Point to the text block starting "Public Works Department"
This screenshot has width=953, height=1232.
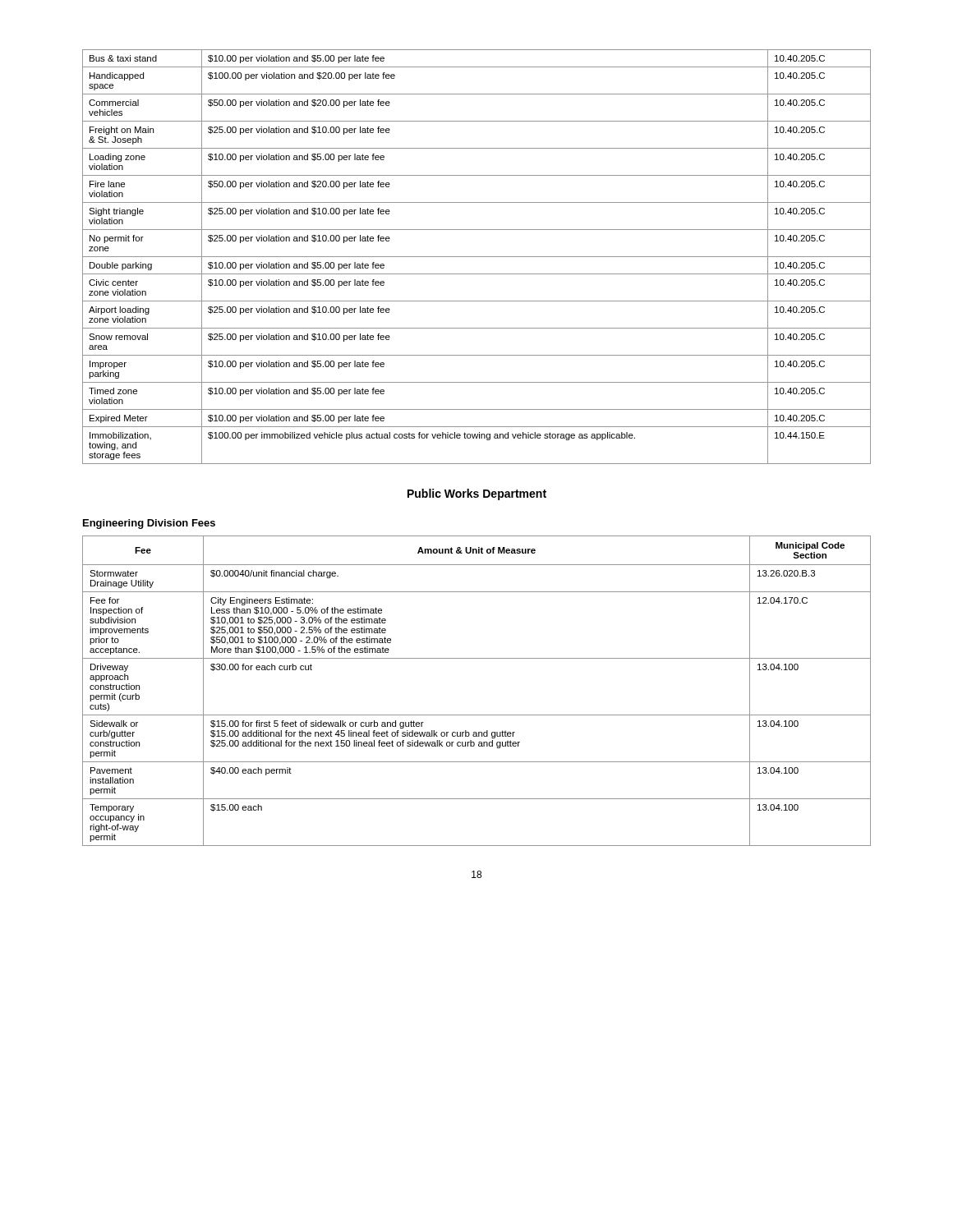pyautogui.click(x=476, y=494)
